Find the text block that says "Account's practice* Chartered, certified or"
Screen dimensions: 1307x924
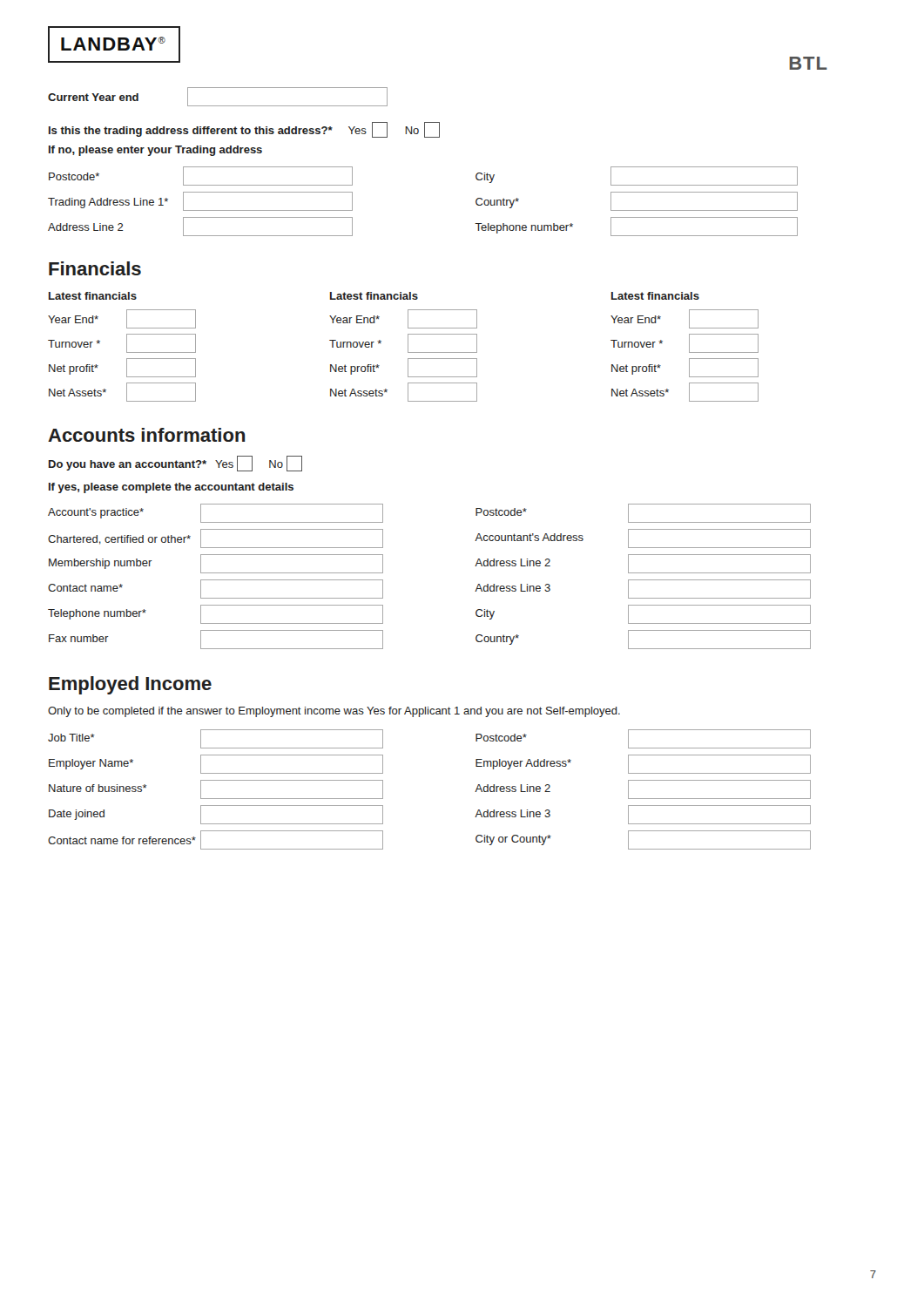pyautogui.click(x=105, y=513)
